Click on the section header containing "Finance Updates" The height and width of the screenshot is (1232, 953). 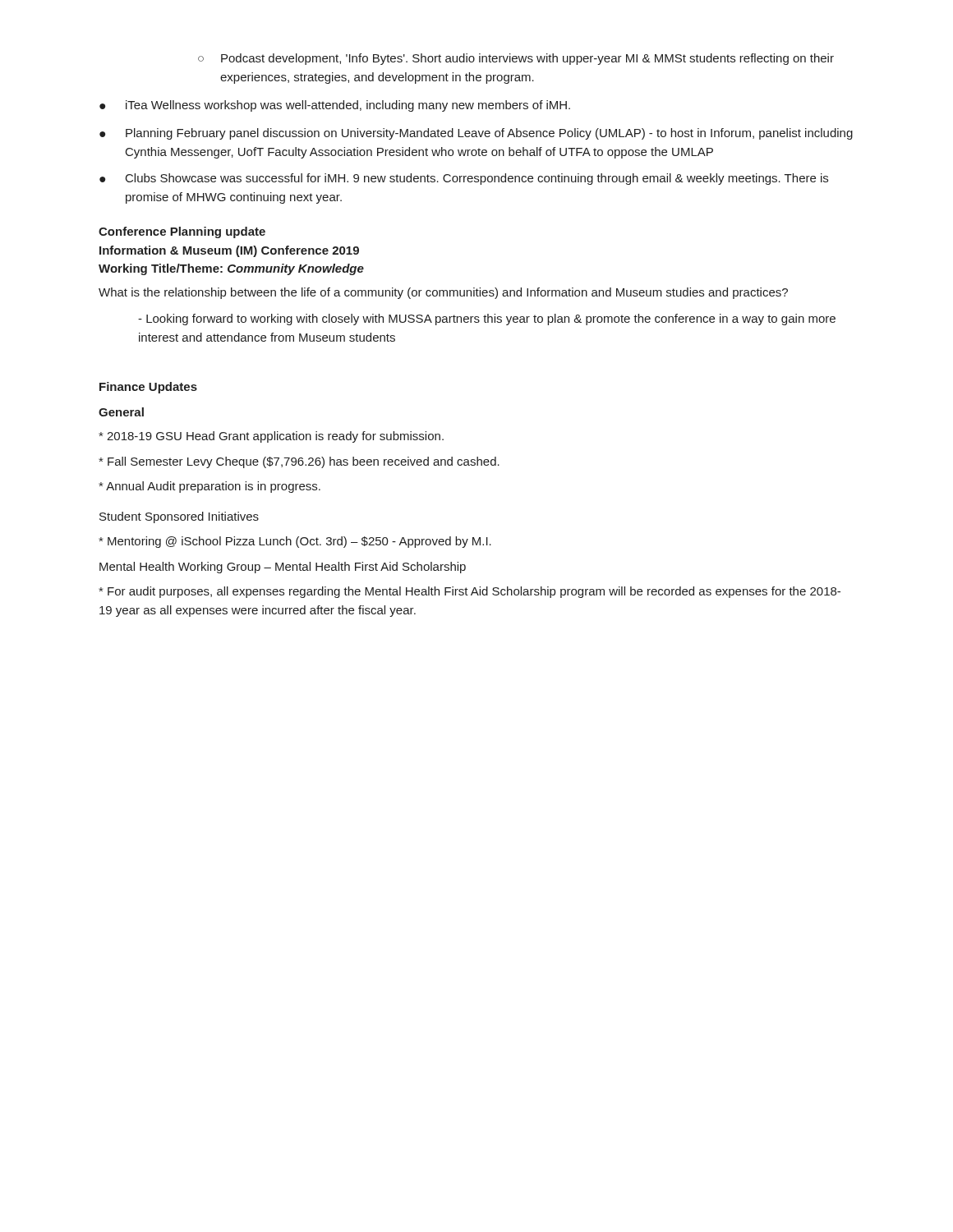pyautogui.click(x=148, y=386)
